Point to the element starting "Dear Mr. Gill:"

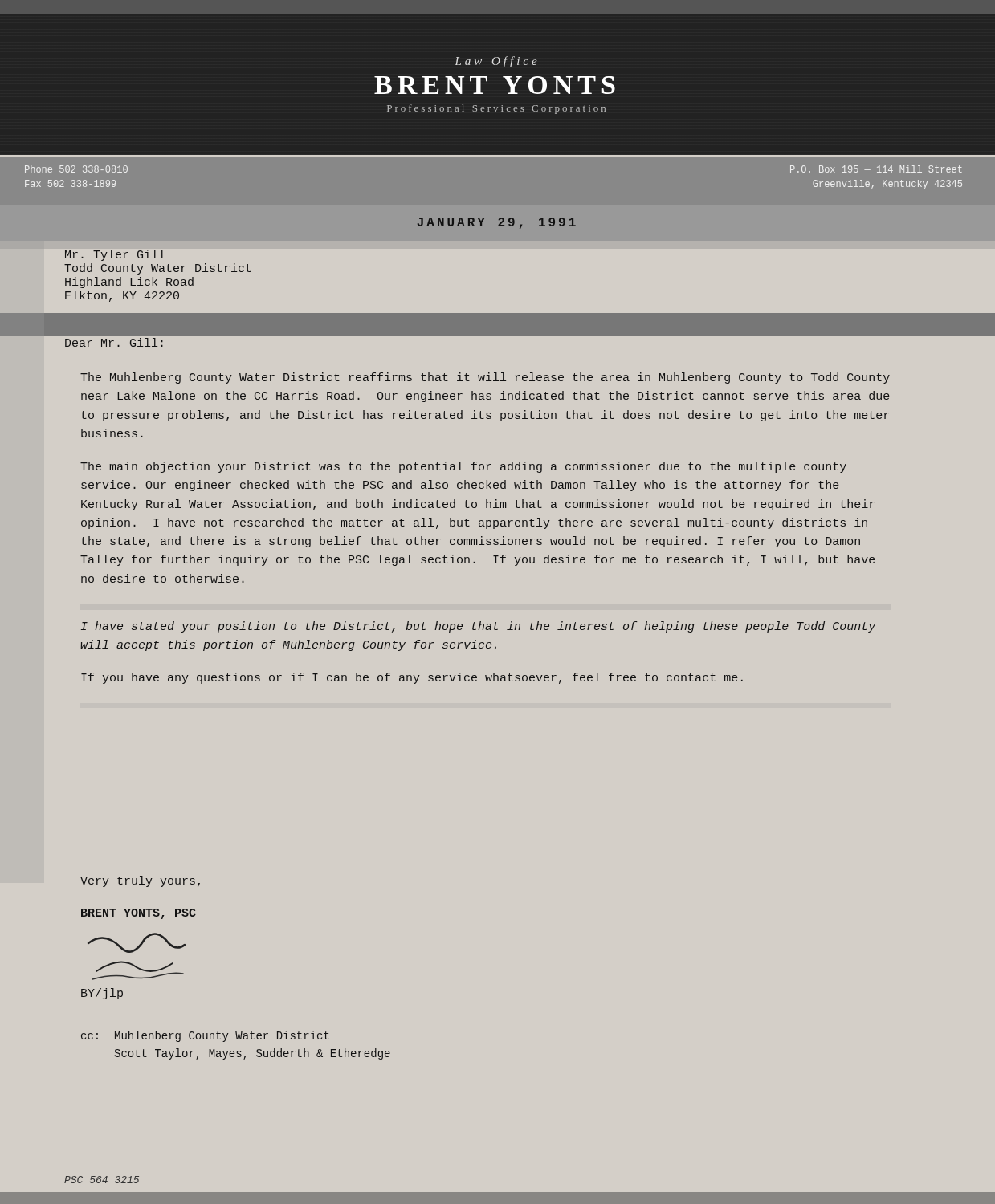coord(115,344)
